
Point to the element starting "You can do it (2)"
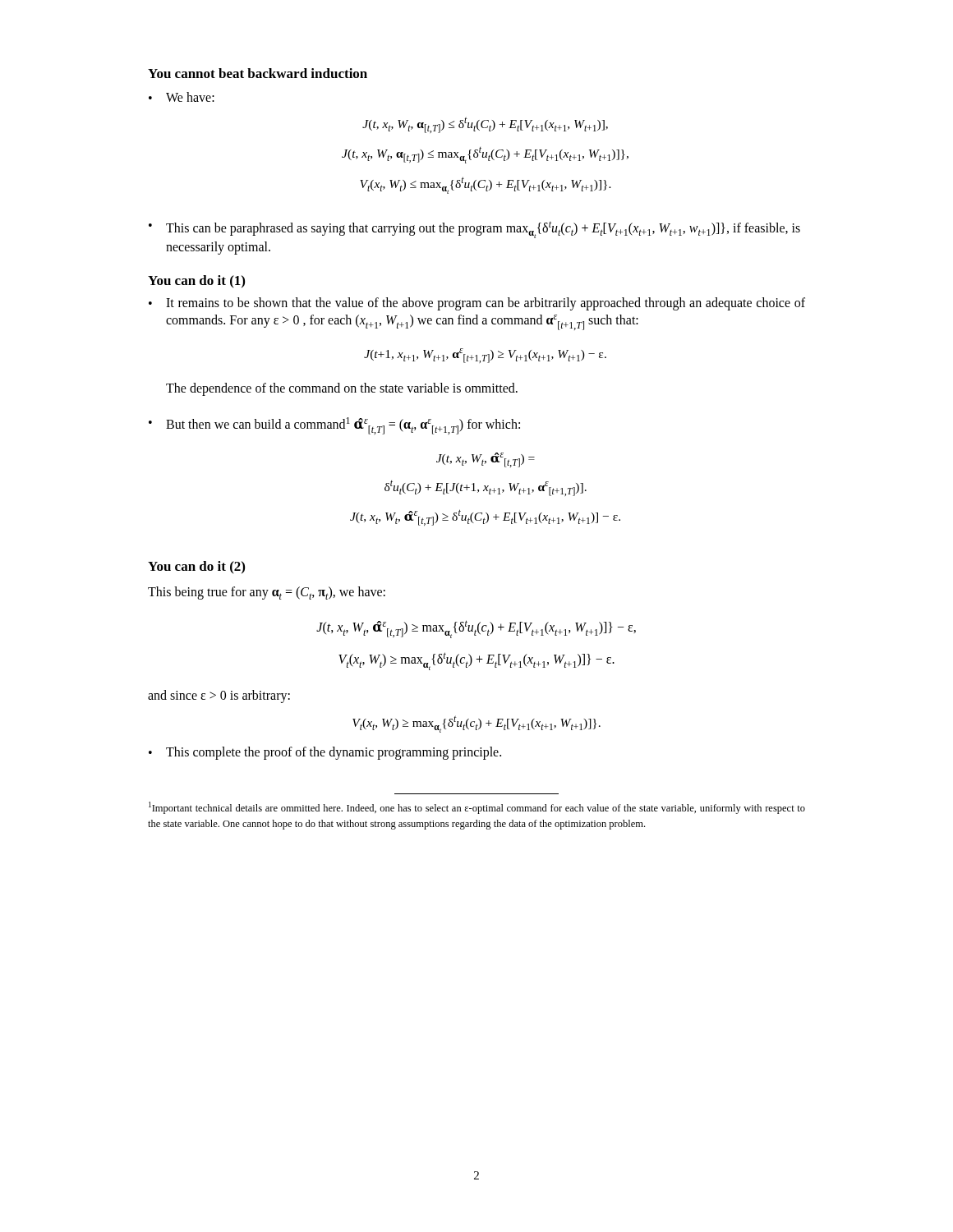(x=197, y=566)
